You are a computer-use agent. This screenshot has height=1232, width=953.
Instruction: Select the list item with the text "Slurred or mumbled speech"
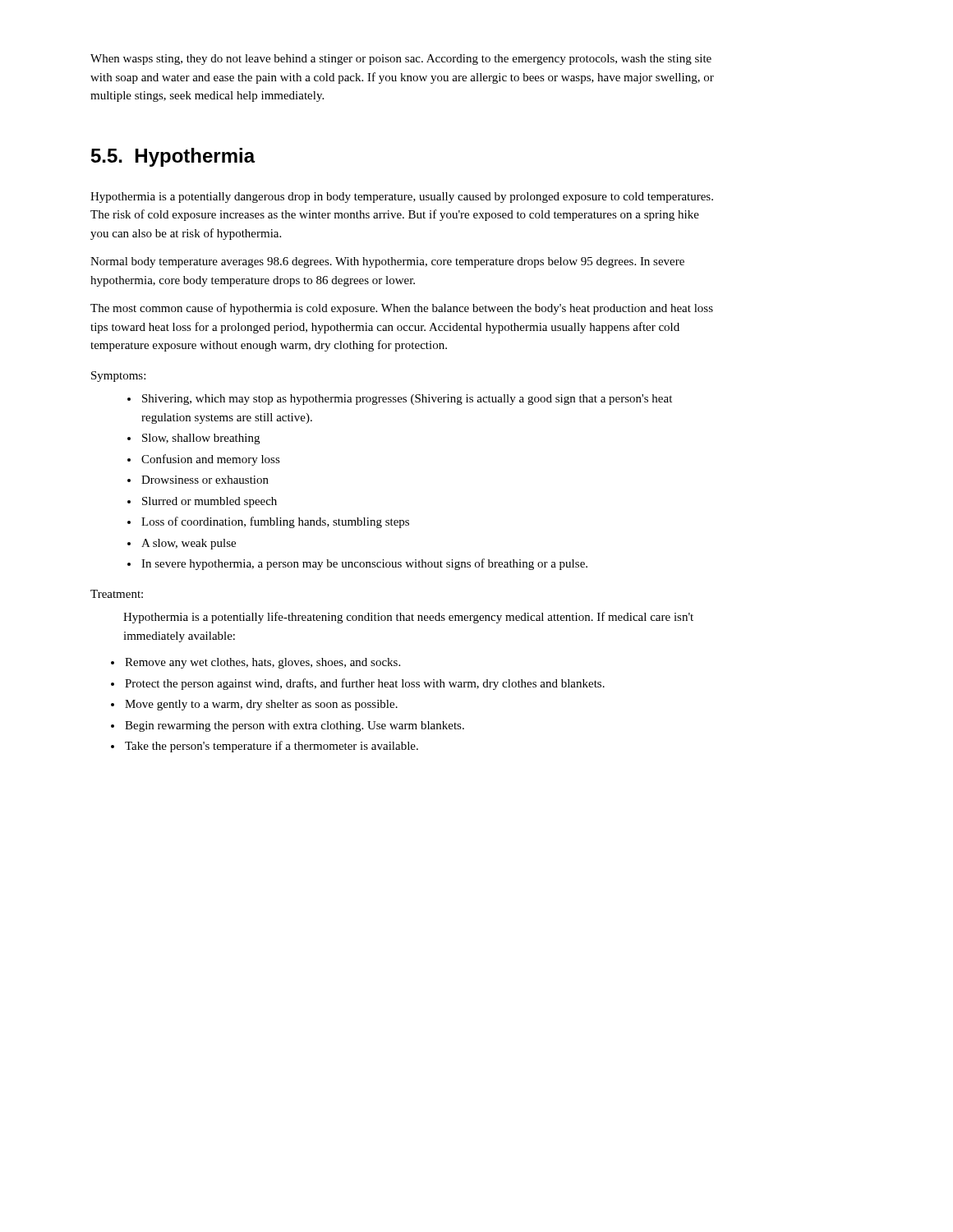[209, 501]
